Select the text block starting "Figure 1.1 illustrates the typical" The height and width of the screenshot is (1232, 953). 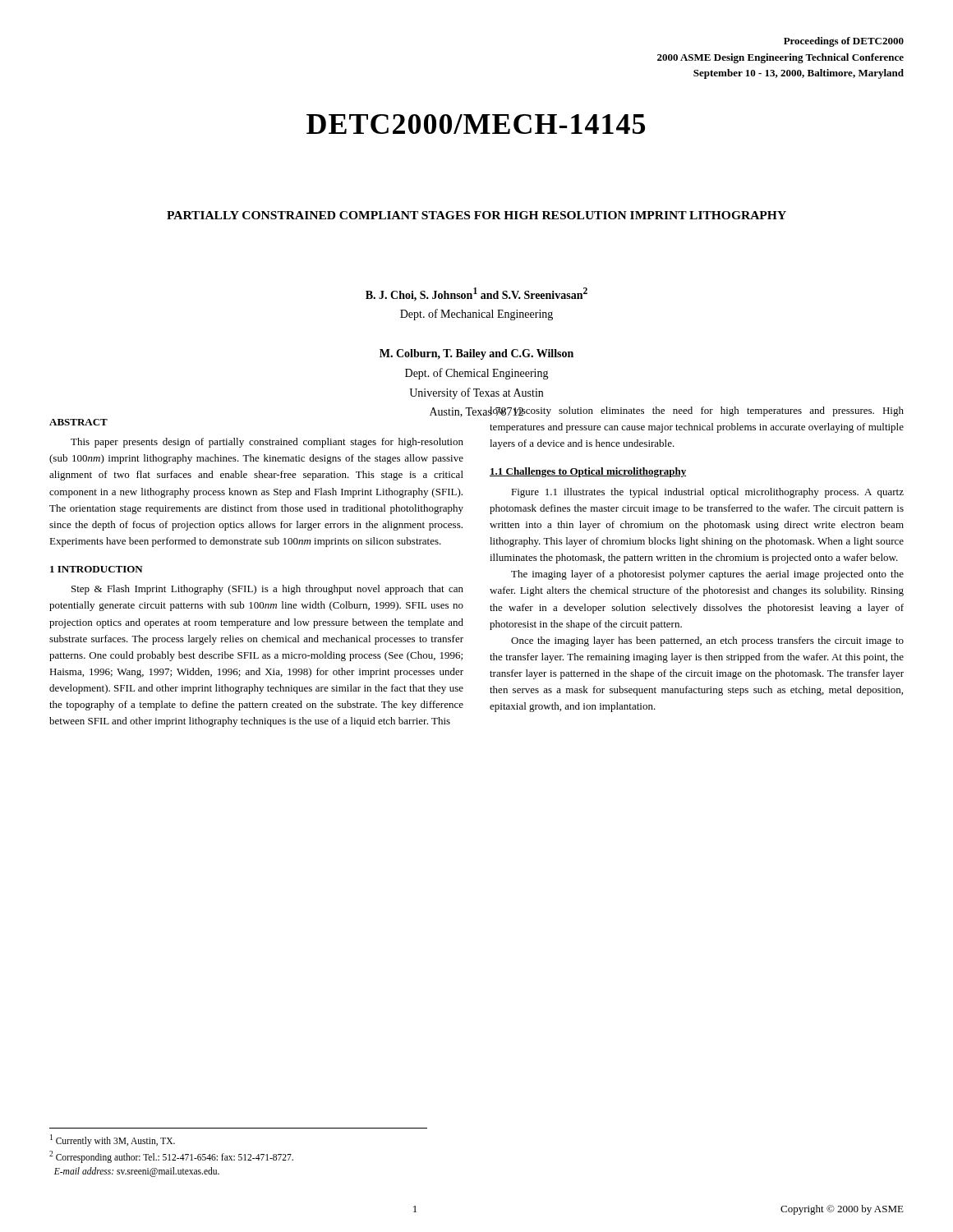[697, 525]
